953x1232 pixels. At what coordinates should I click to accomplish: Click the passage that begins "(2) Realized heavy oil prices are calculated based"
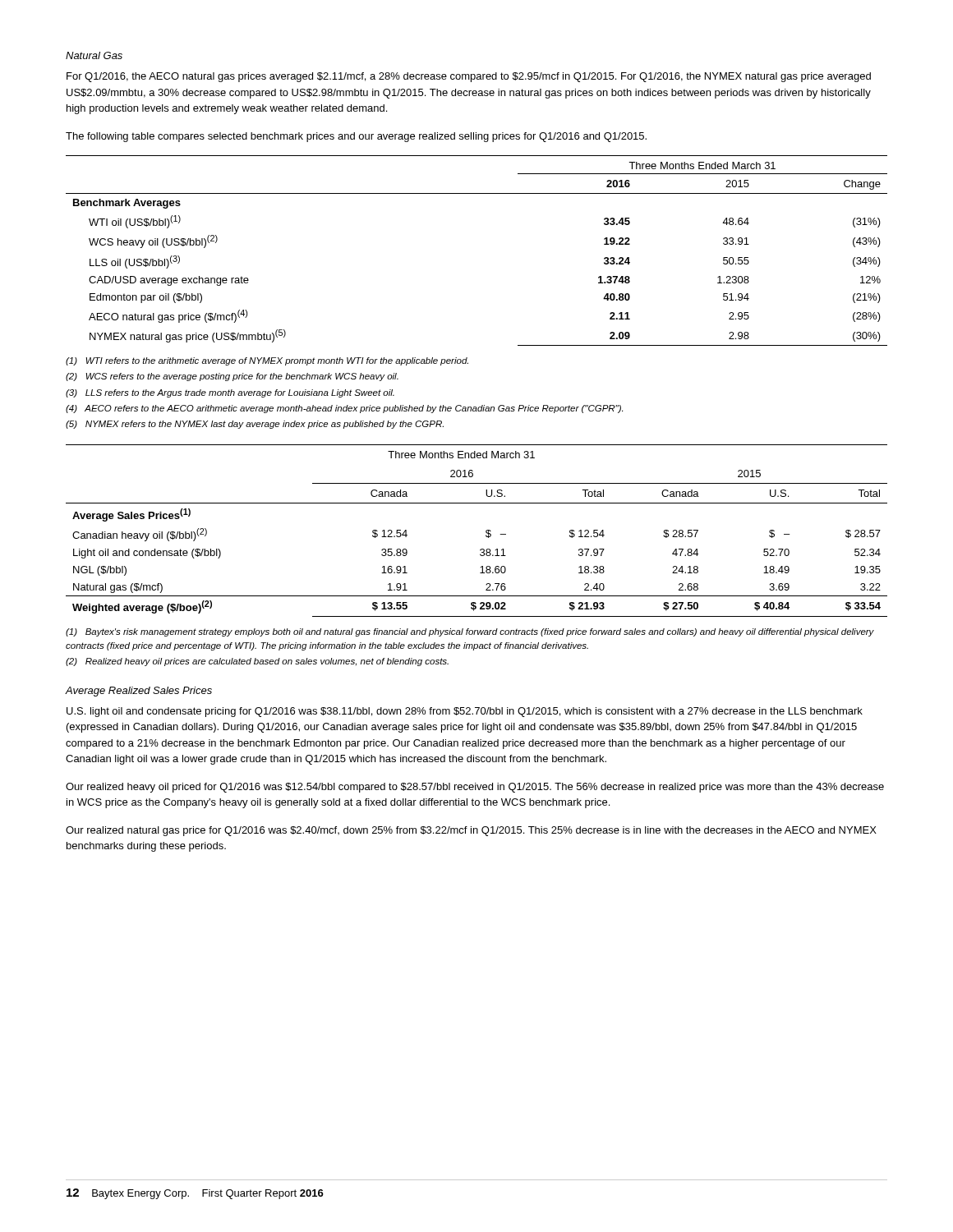coord(258,661)
